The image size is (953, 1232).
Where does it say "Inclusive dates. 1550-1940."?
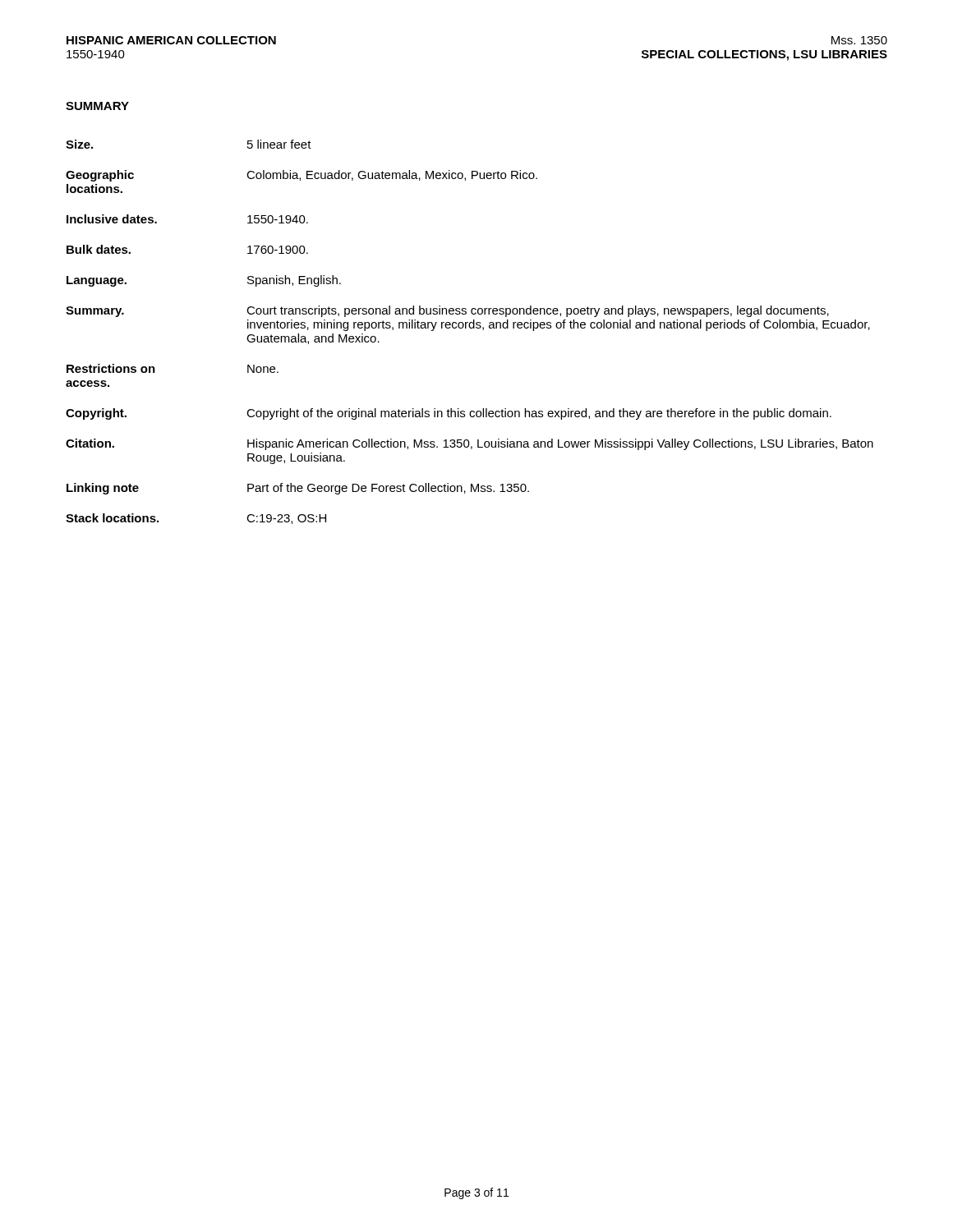point(110,219)
